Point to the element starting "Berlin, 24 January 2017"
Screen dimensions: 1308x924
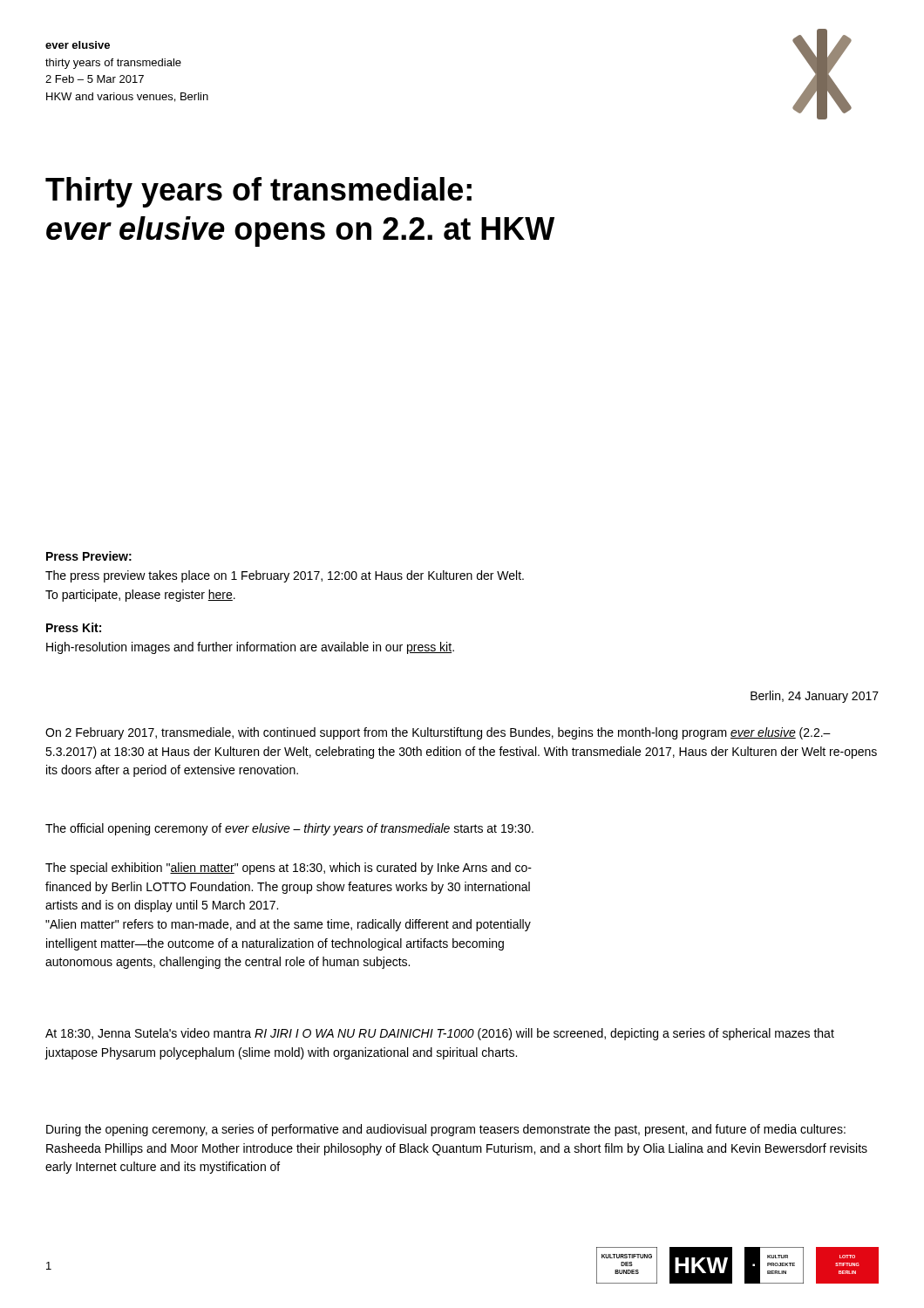coord(814,696)
